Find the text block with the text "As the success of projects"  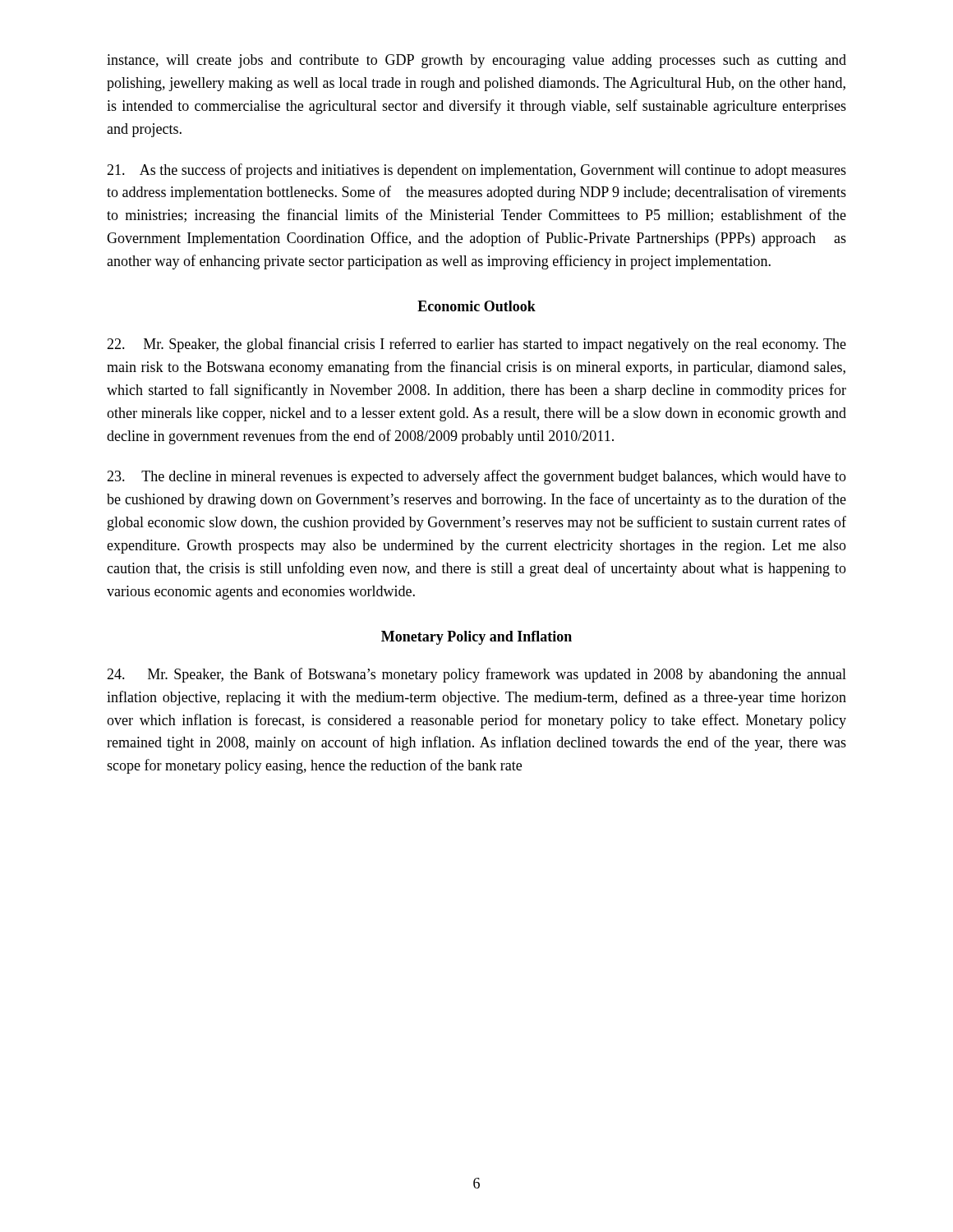coord(476,215)
